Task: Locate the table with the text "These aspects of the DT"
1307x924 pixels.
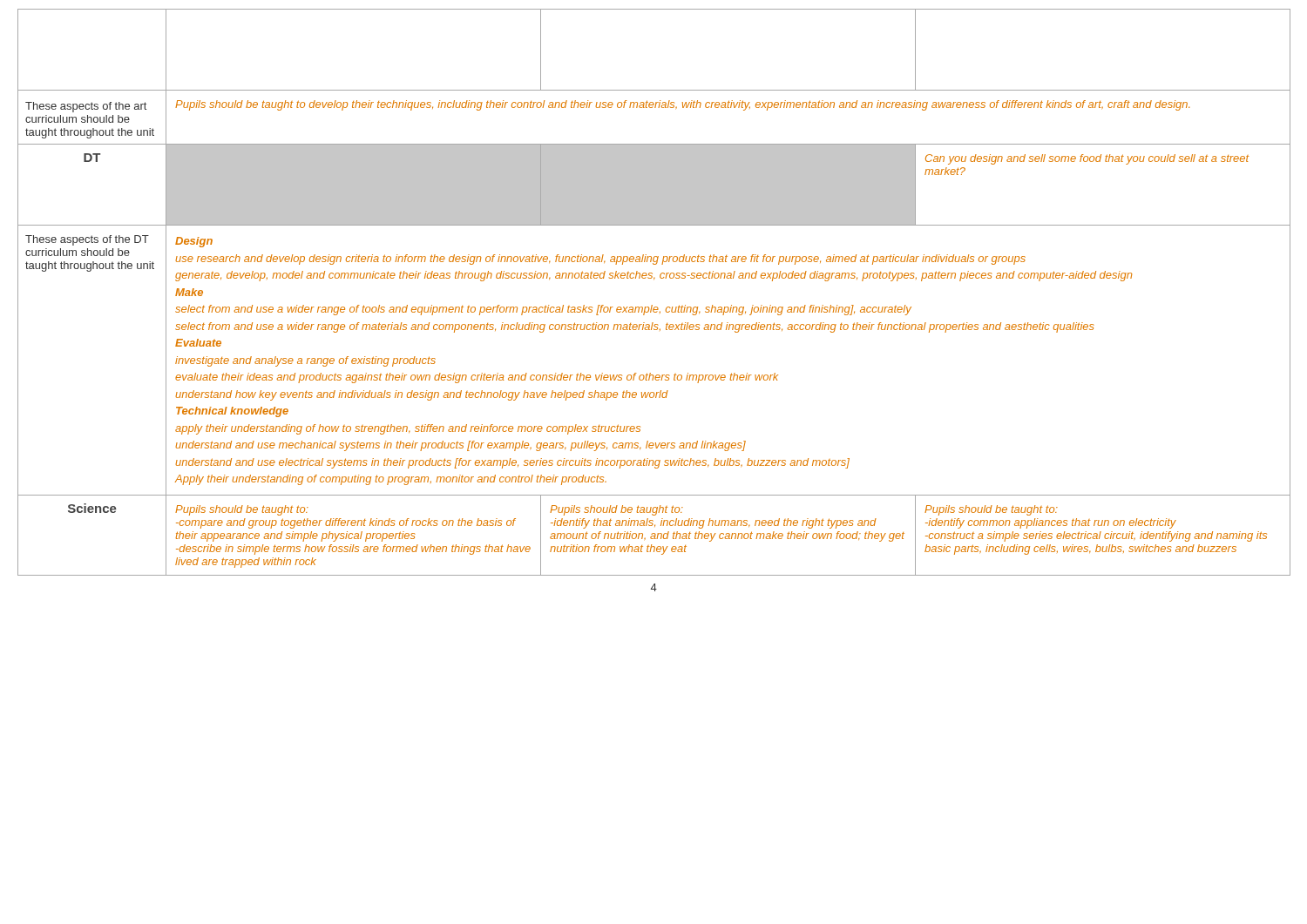Action: pyautogui.click(x=654, y=292)
